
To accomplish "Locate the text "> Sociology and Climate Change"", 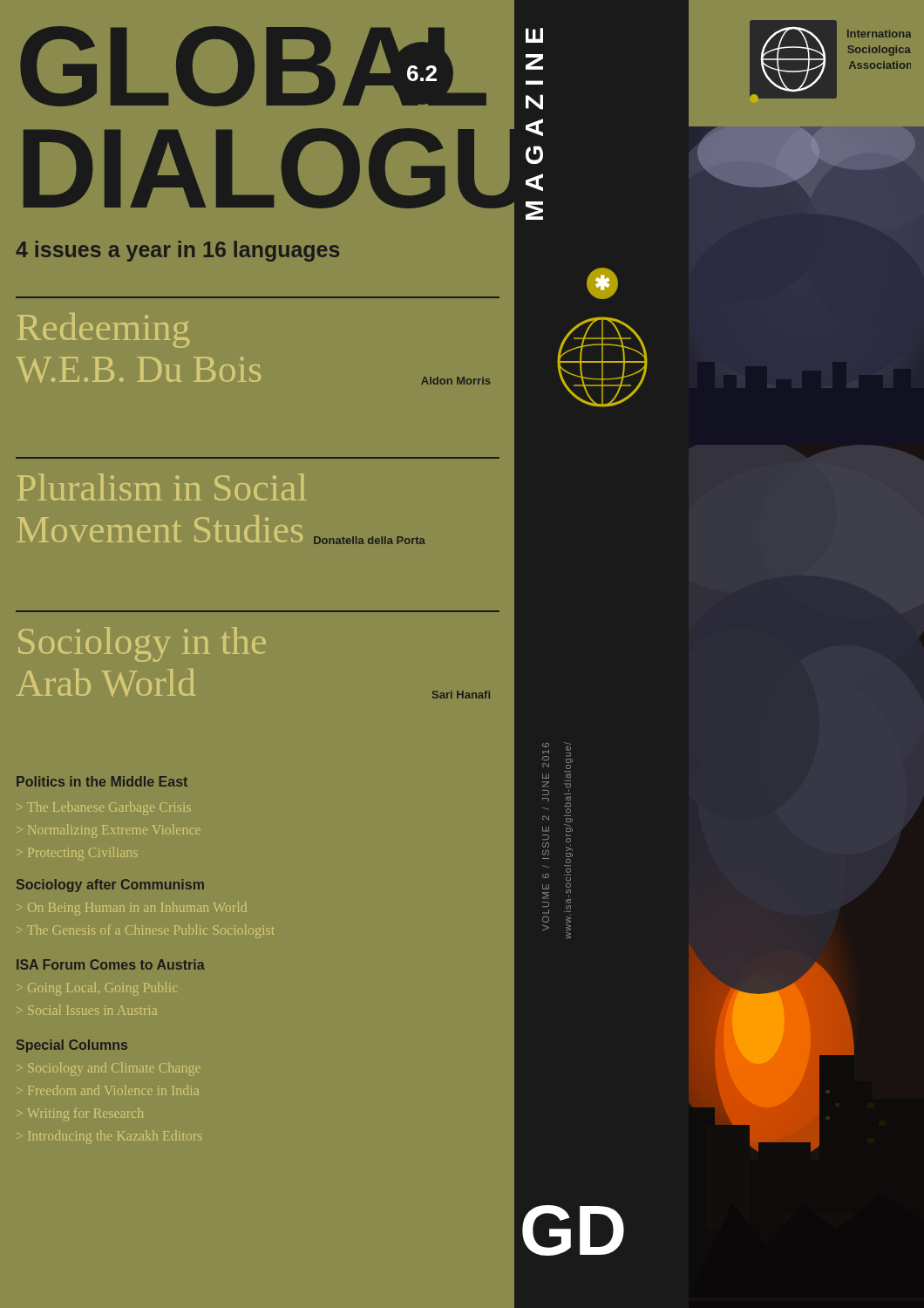I will [x=108, y=1068].
